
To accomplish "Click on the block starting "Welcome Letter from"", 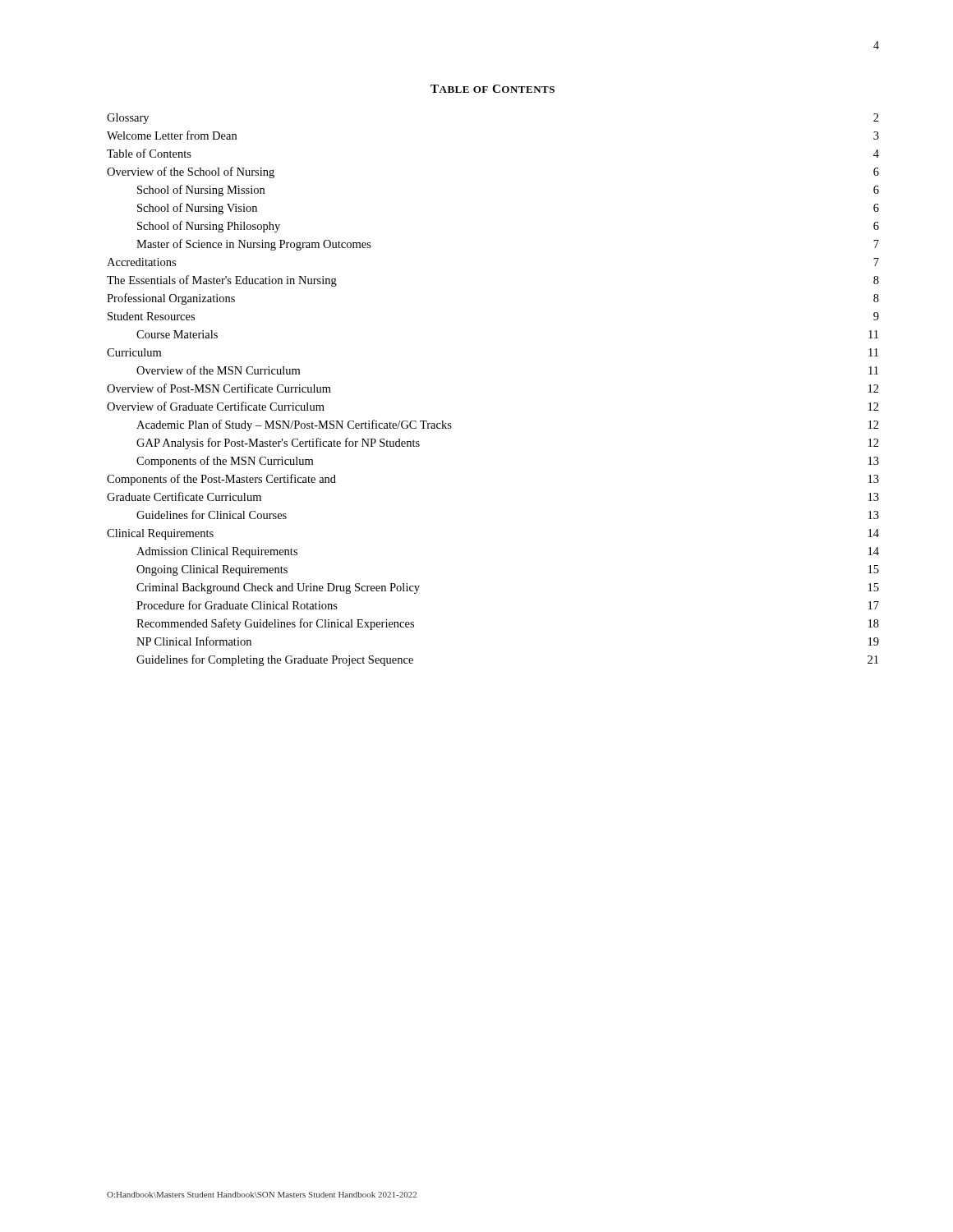I will (x=168, y=135).
